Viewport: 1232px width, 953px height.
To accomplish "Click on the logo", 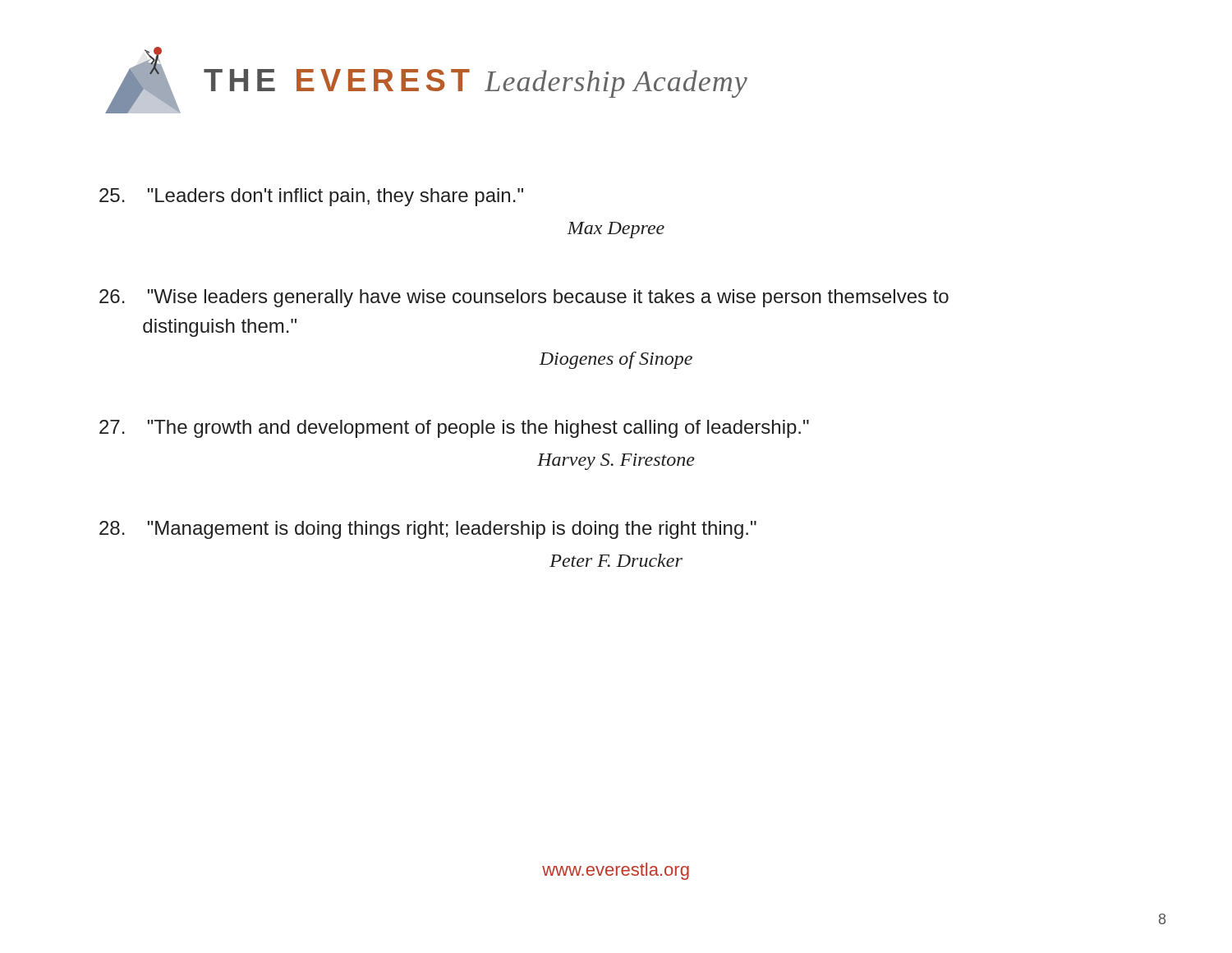I will [x=423, y=81].
